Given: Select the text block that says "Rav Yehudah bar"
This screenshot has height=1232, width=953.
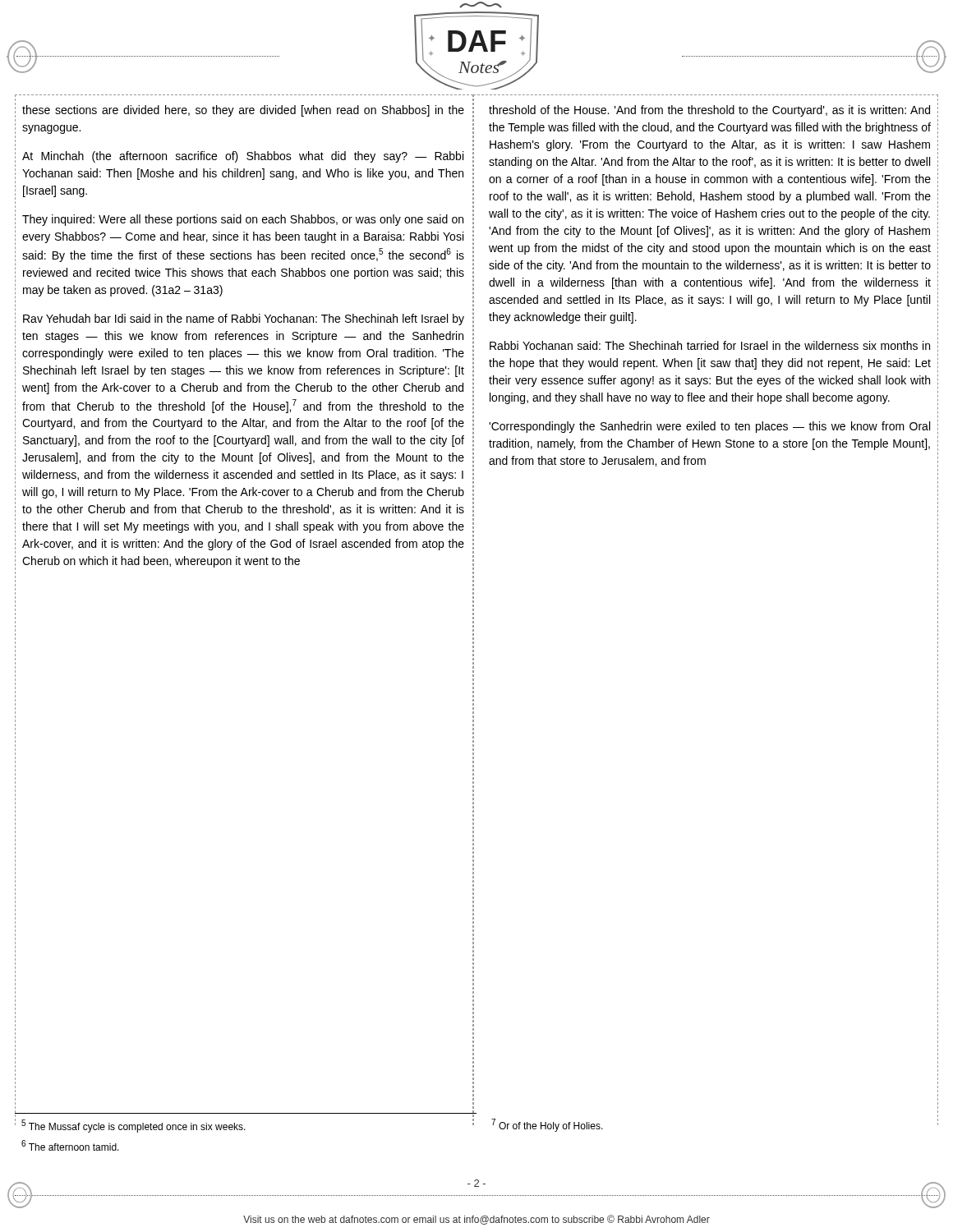Looking at the screenshot, I should pos(243,440).
